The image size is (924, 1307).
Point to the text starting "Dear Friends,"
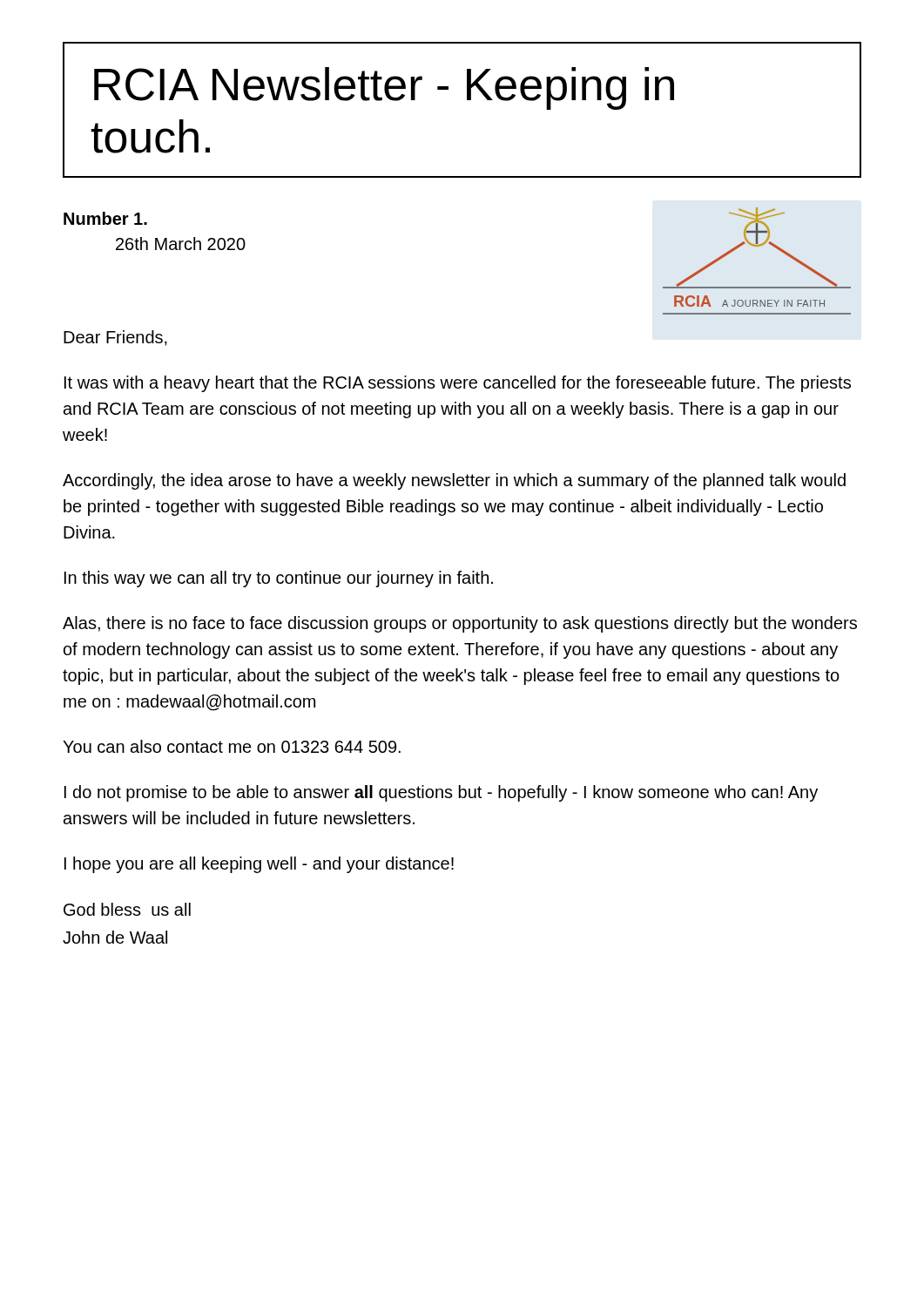115,338
